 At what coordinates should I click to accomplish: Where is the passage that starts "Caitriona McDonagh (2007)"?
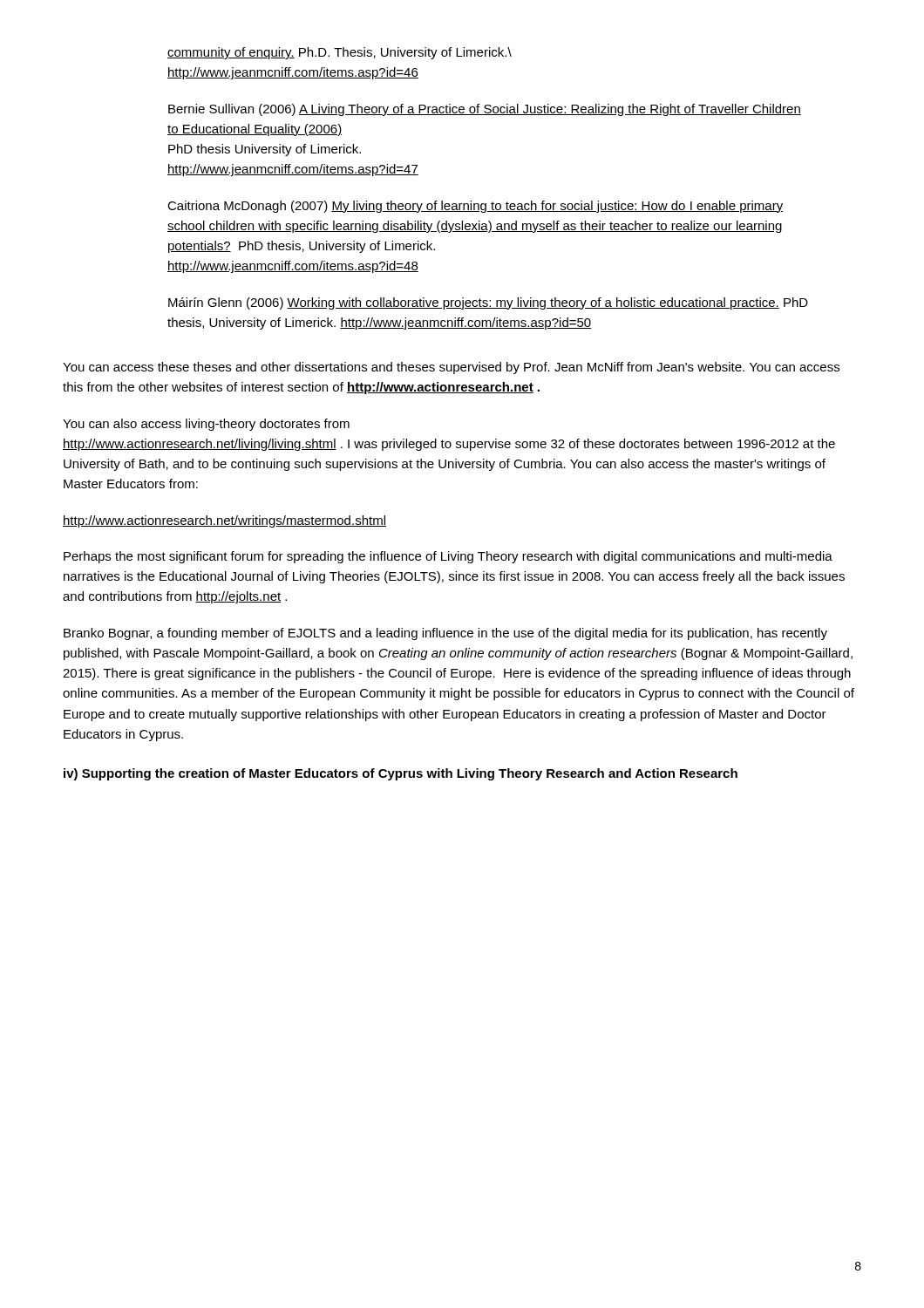[x=475, y=235]
